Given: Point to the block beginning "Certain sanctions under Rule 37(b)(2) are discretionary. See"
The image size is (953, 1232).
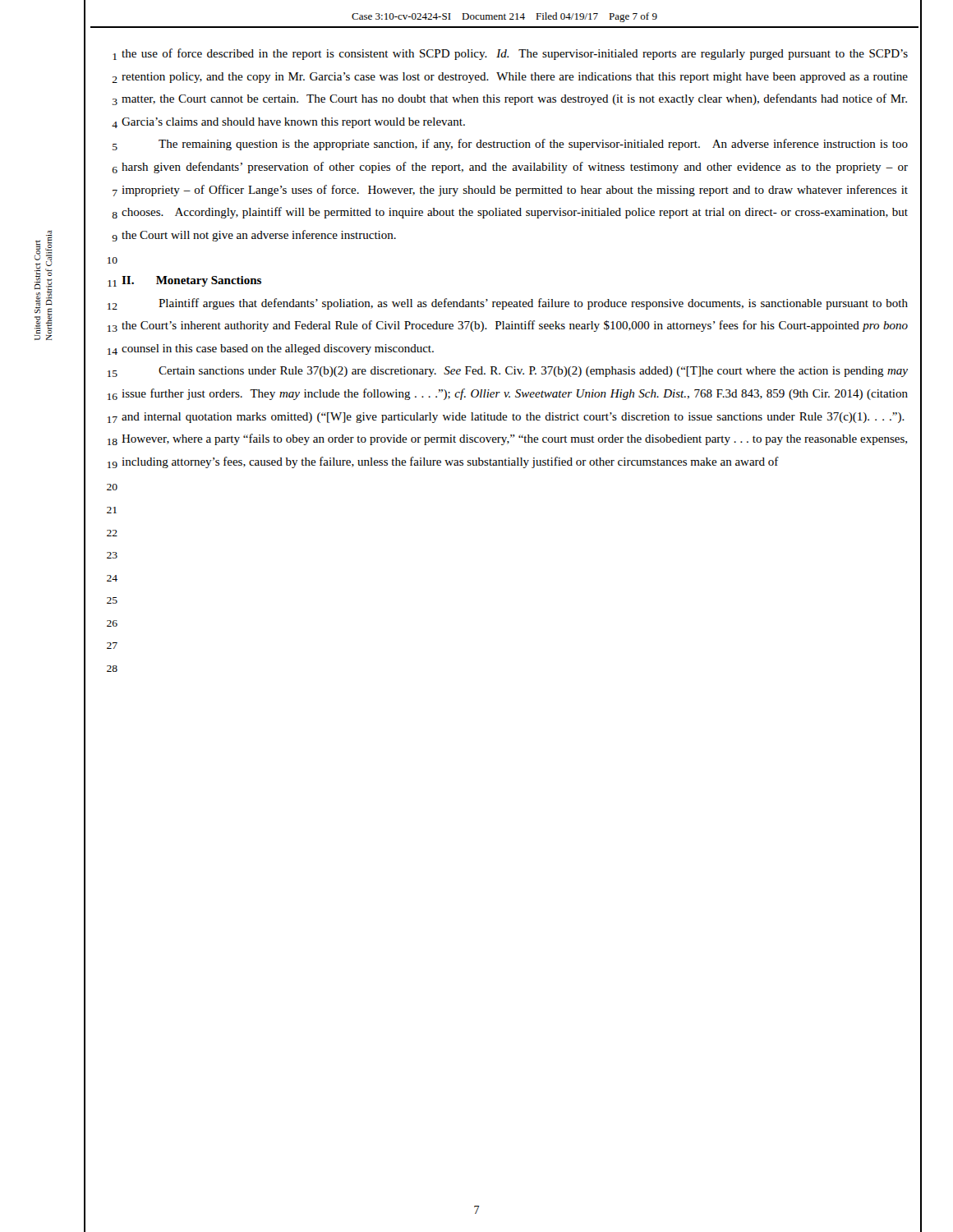Looking at the screenshot, I should tap(515, 416).
